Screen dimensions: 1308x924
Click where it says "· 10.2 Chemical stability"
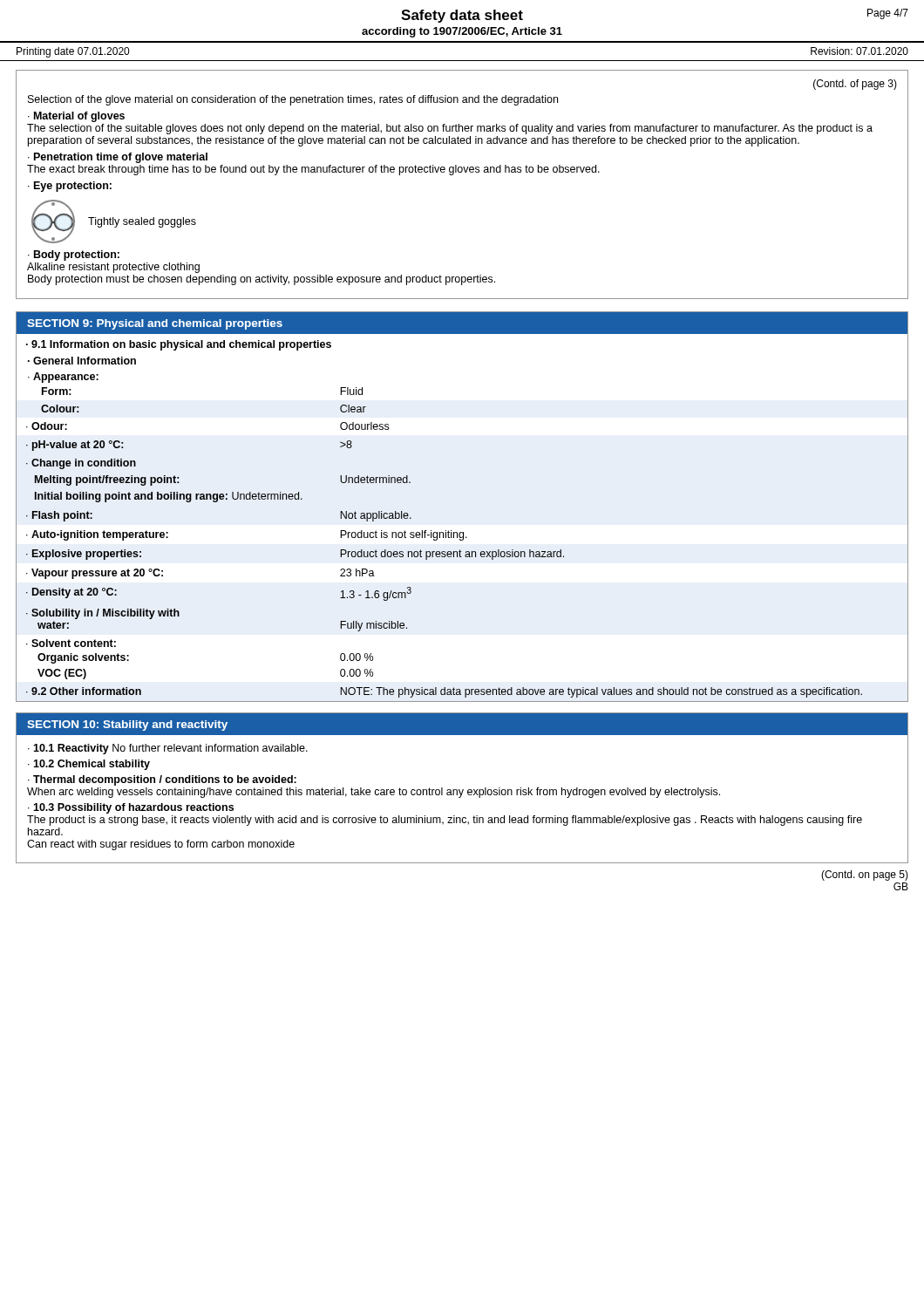[88, 764]
